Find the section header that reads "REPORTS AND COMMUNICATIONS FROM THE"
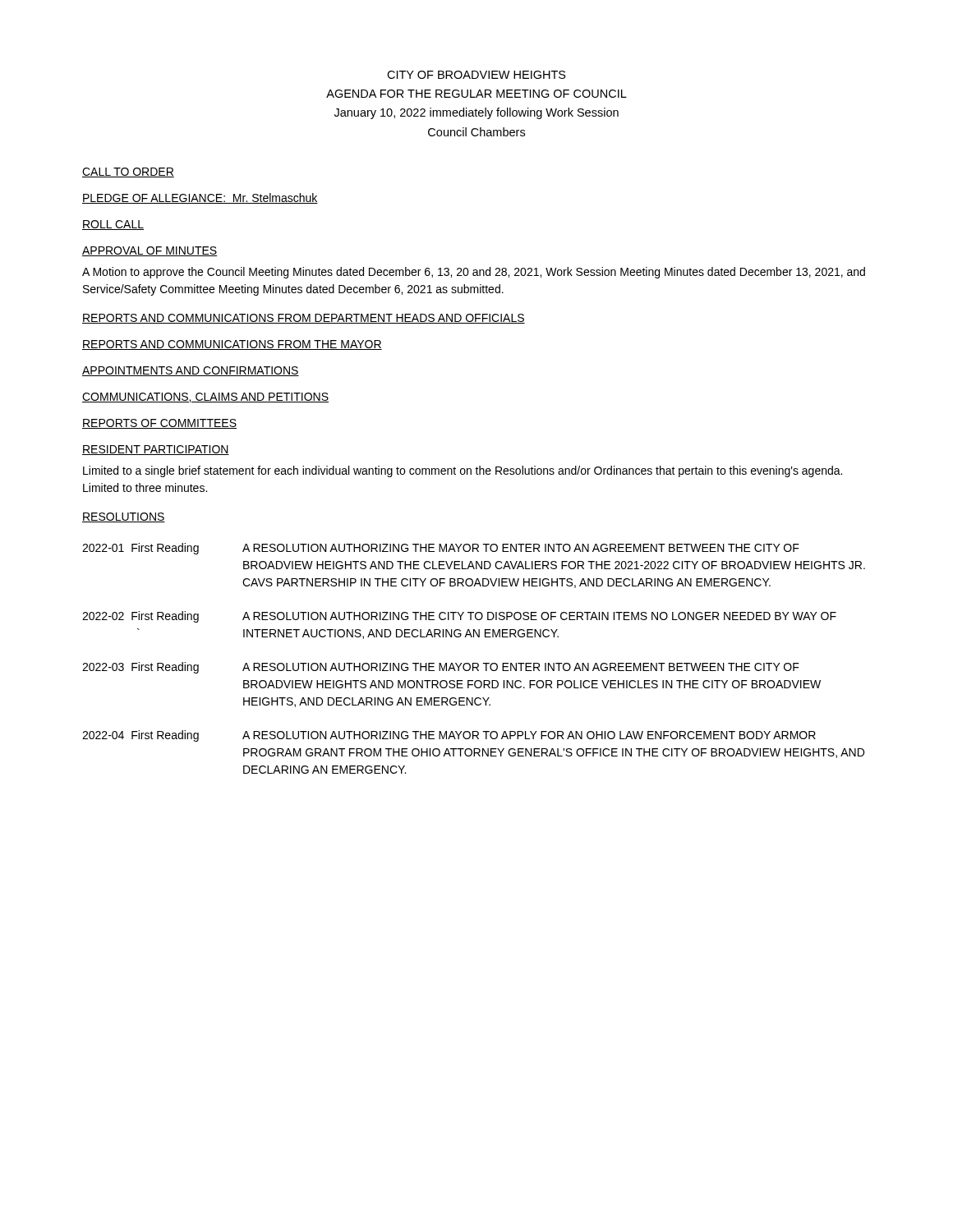 coord(232,345)
